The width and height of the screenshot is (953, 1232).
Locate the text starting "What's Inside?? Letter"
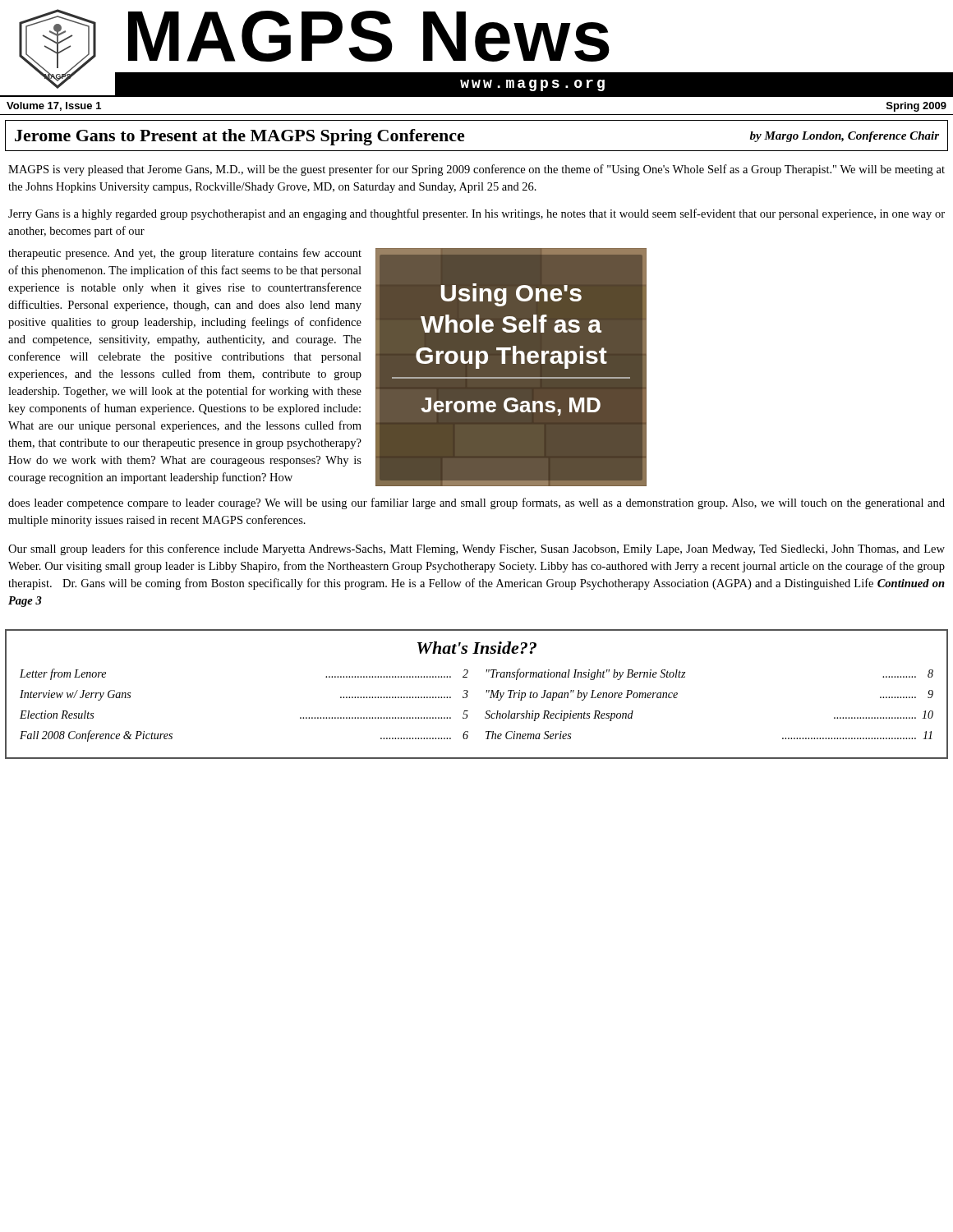476,693
